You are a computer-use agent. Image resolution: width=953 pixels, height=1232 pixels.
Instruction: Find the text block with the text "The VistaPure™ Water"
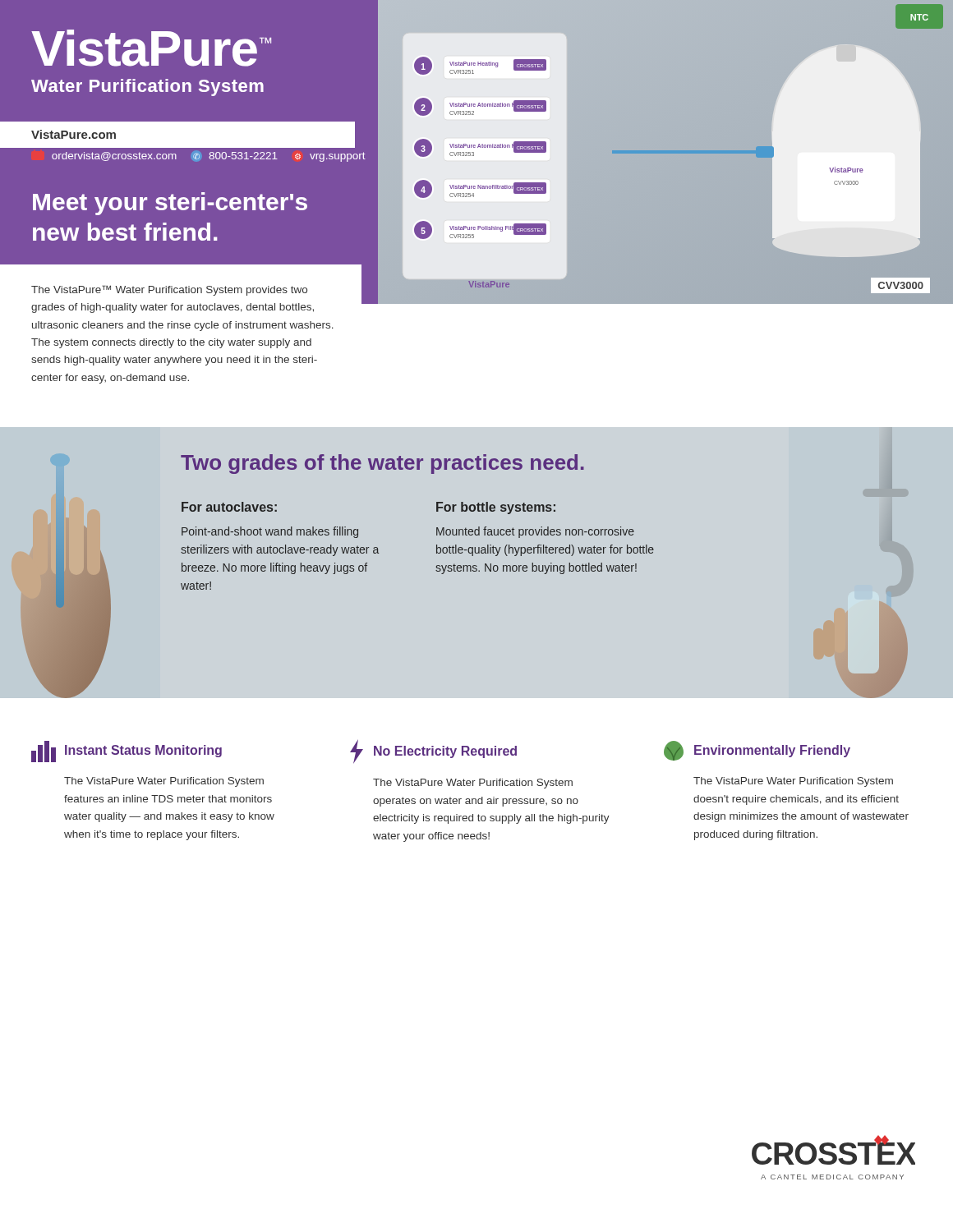(x=183, y=333)
